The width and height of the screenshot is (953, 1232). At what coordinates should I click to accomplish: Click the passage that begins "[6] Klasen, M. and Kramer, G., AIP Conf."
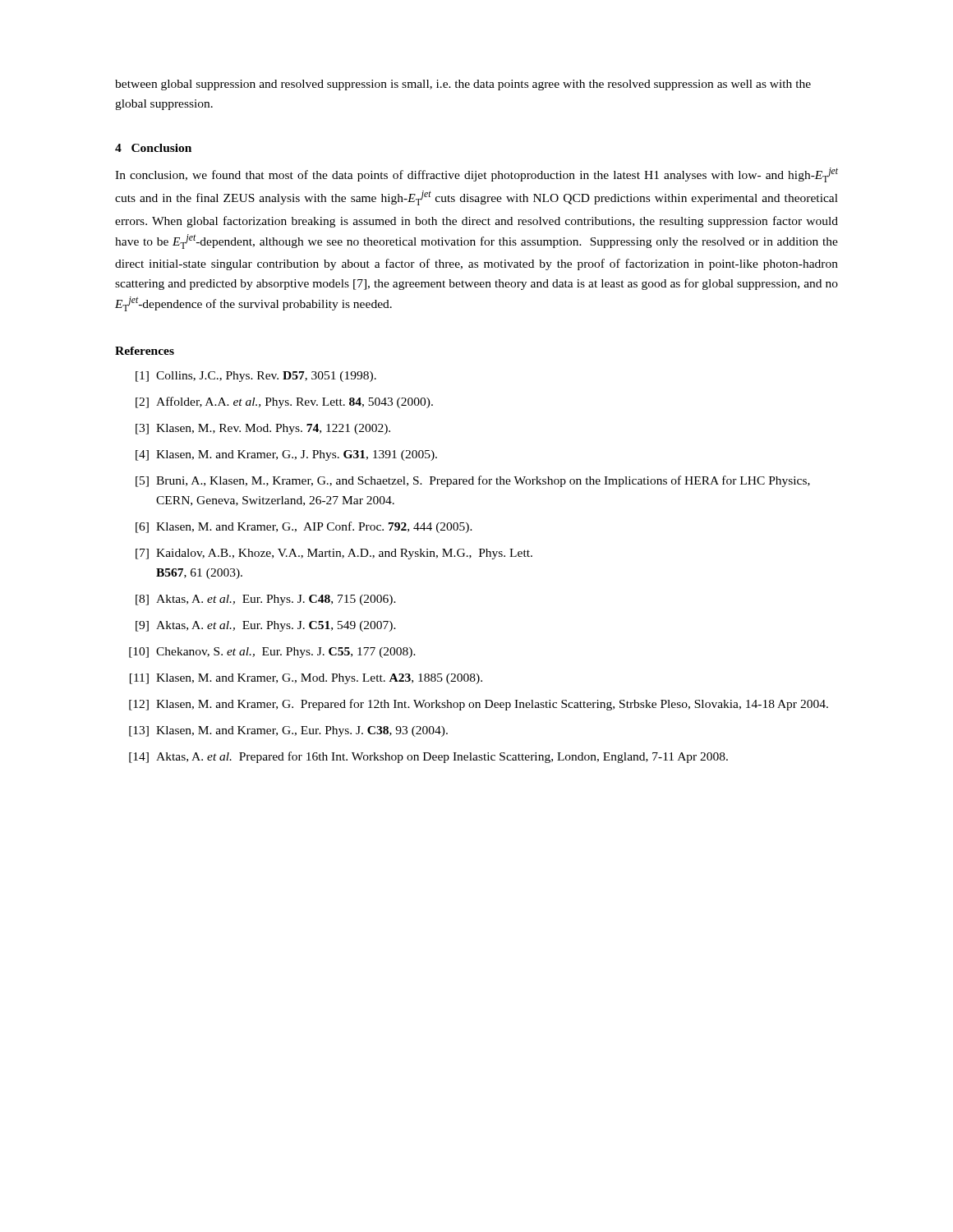coord(476,527)
